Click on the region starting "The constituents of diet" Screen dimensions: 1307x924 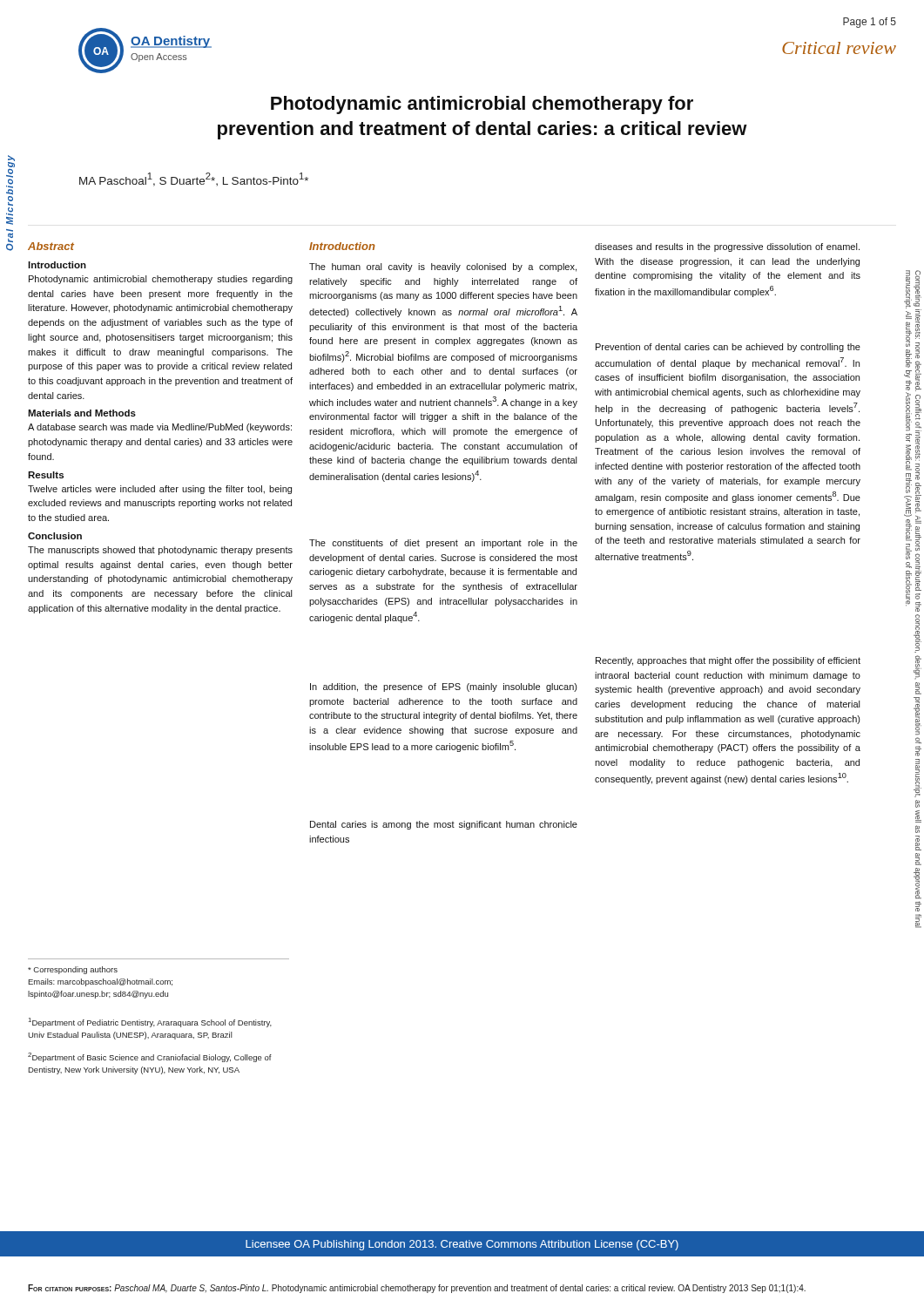[443, 580]
